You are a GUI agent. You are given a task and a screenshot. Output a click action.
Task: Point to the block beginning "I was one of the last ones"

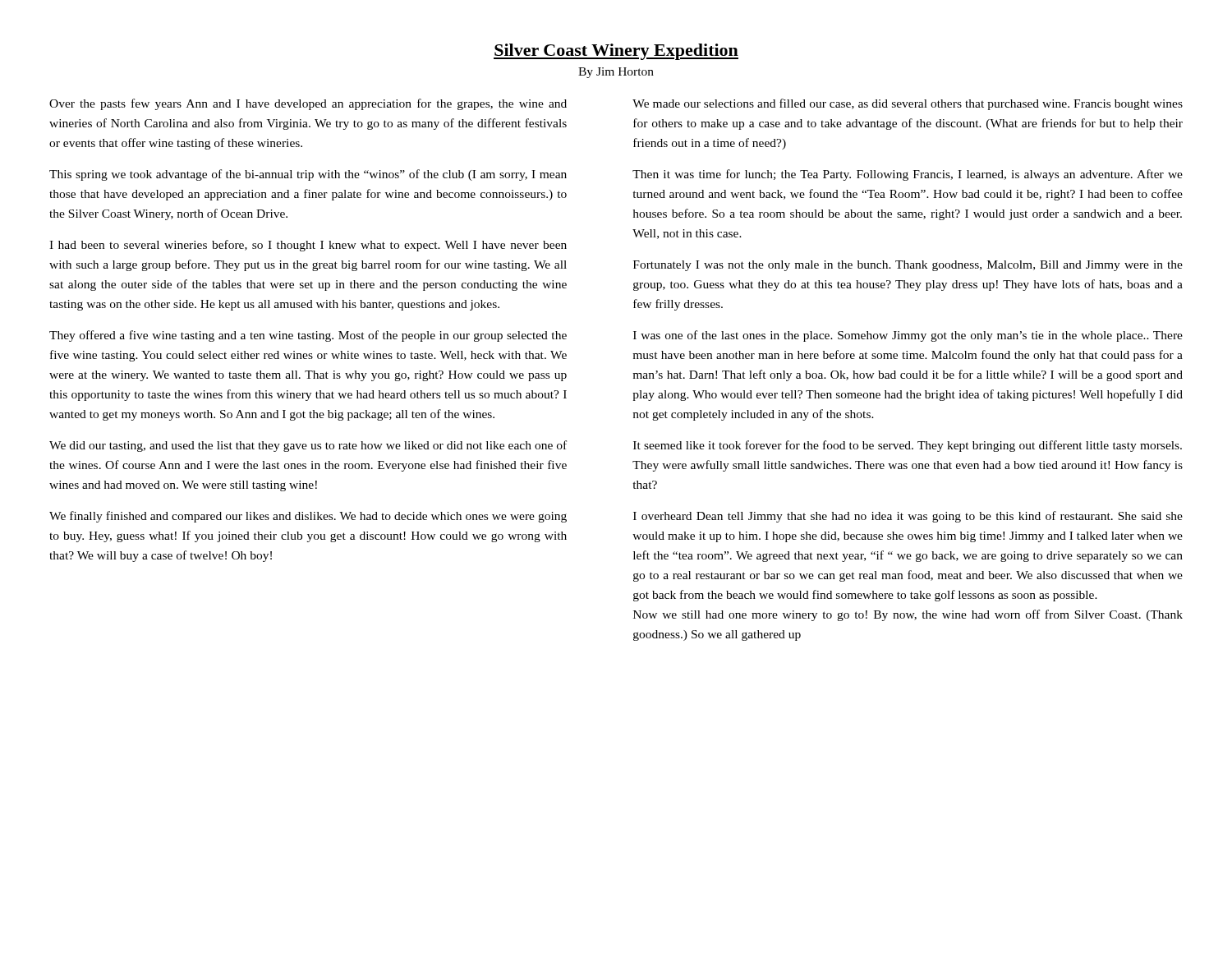(x=908, y=375)
